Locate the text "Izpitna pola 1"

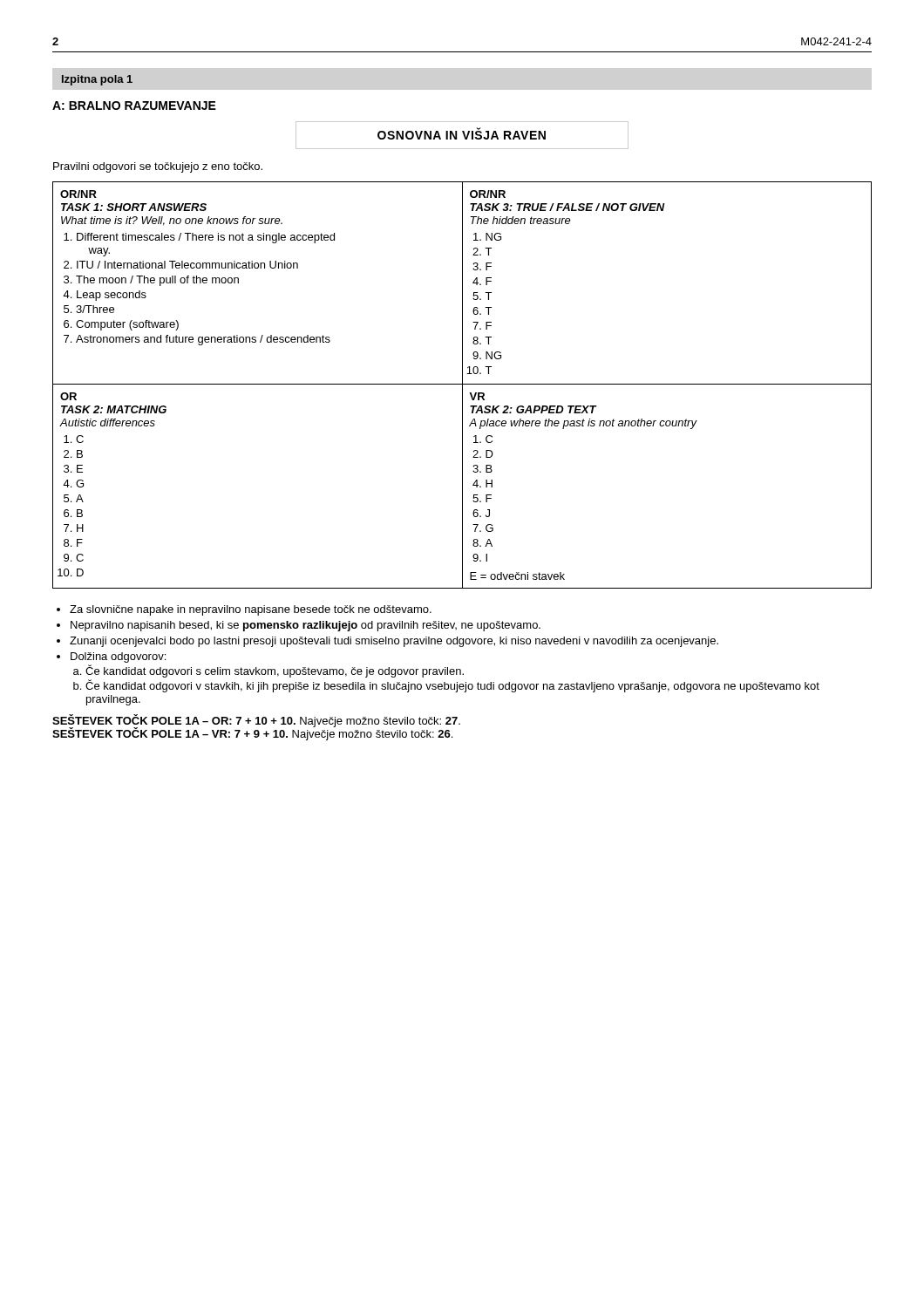point(97,79)
